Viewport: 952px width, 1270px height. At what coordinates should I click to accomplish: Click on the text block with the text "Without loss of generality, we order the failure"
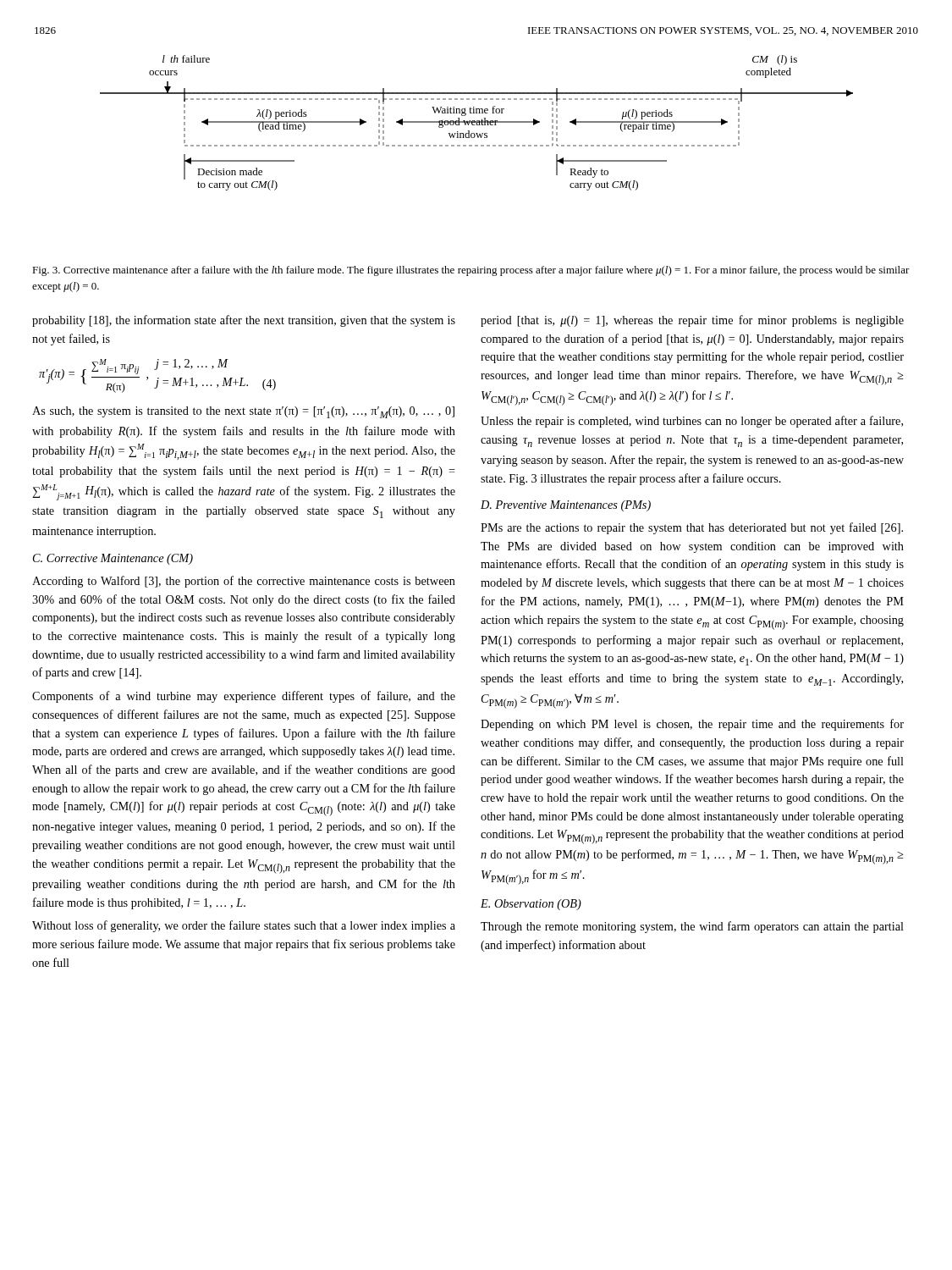point(244,944)
